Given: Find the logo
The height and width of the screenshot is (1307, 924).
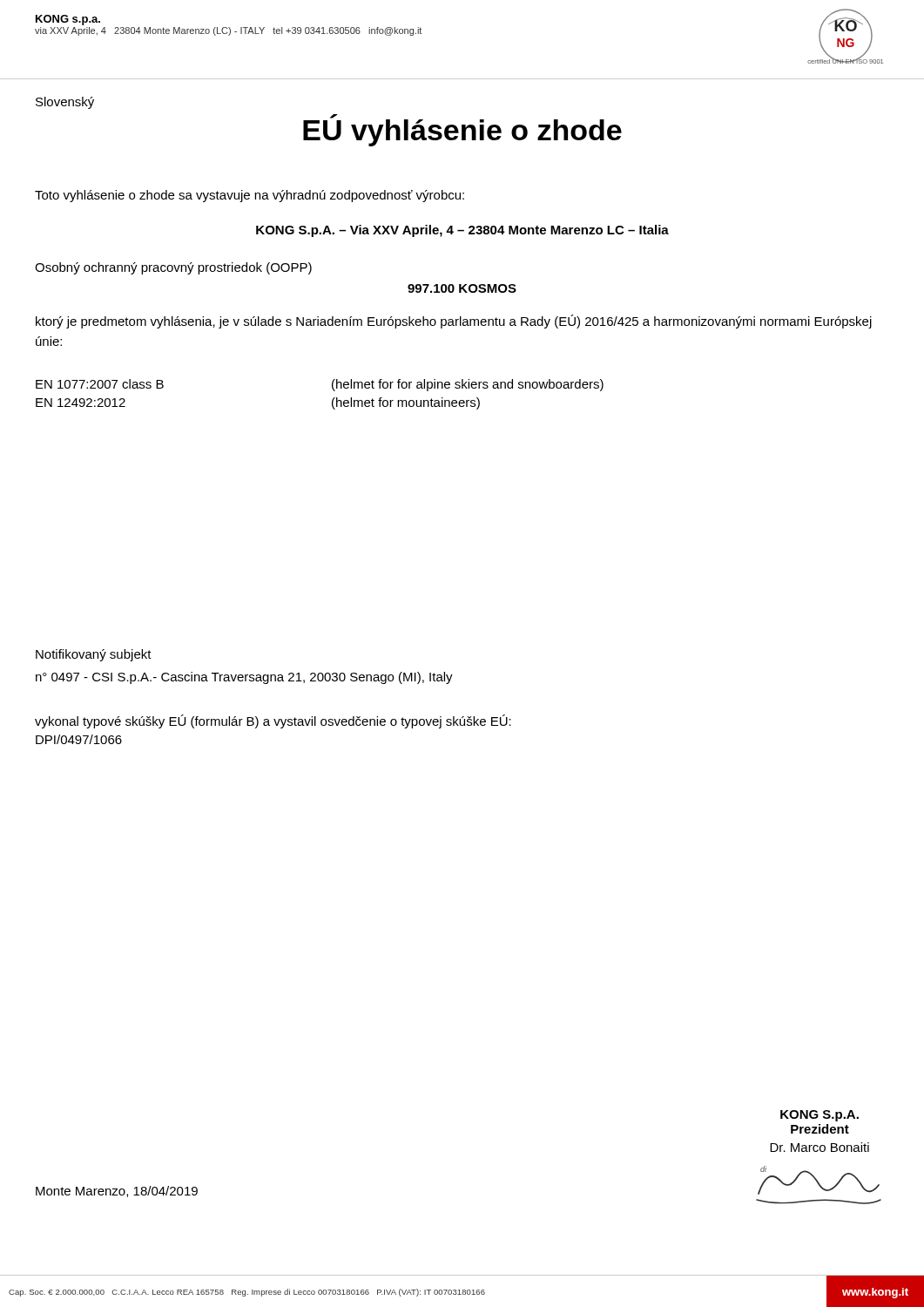Looking at the screenshot, I should tap(846, 40).
